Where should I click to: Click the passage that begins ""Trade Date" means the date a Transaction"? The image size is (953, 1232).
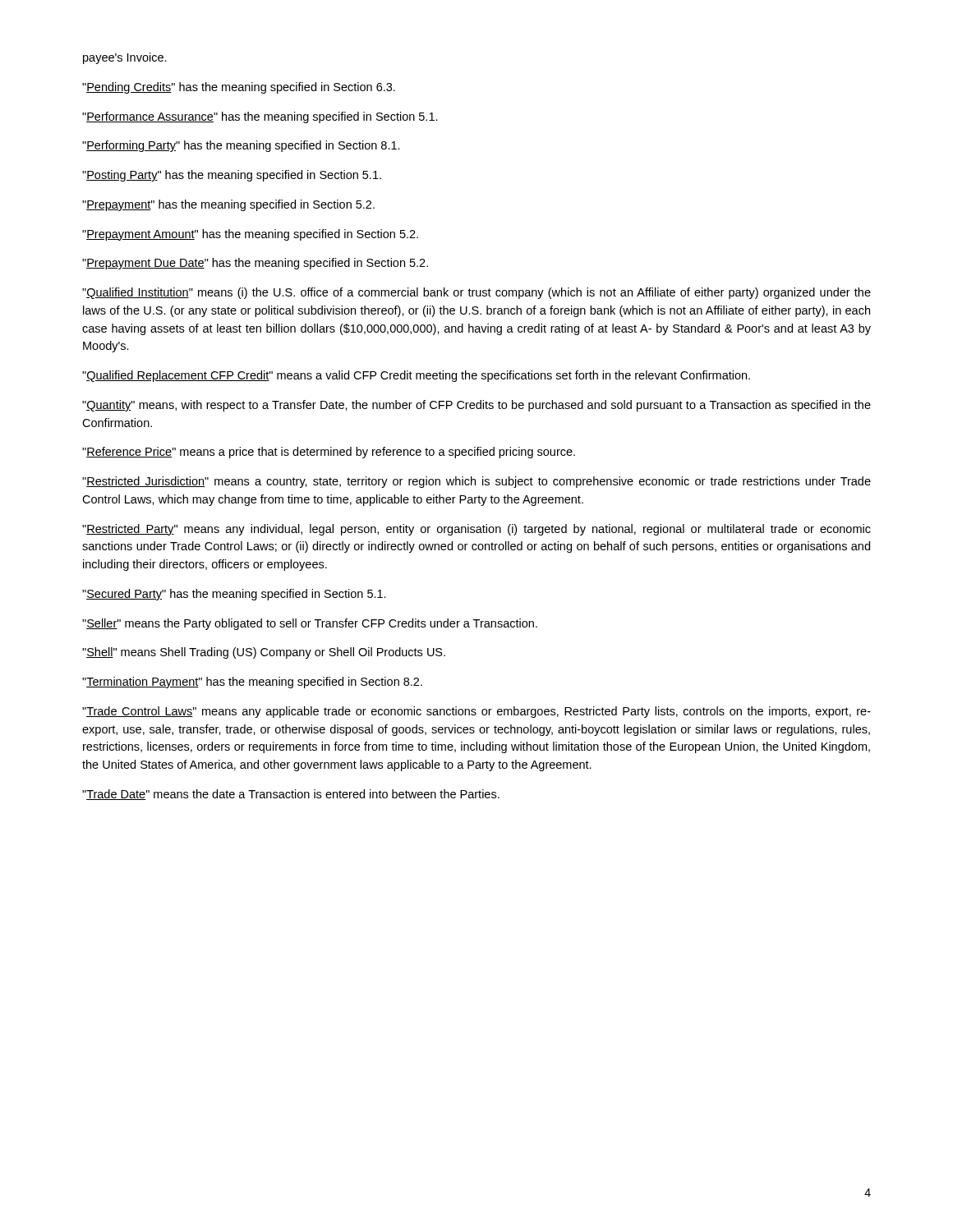[x=291, y=794]
